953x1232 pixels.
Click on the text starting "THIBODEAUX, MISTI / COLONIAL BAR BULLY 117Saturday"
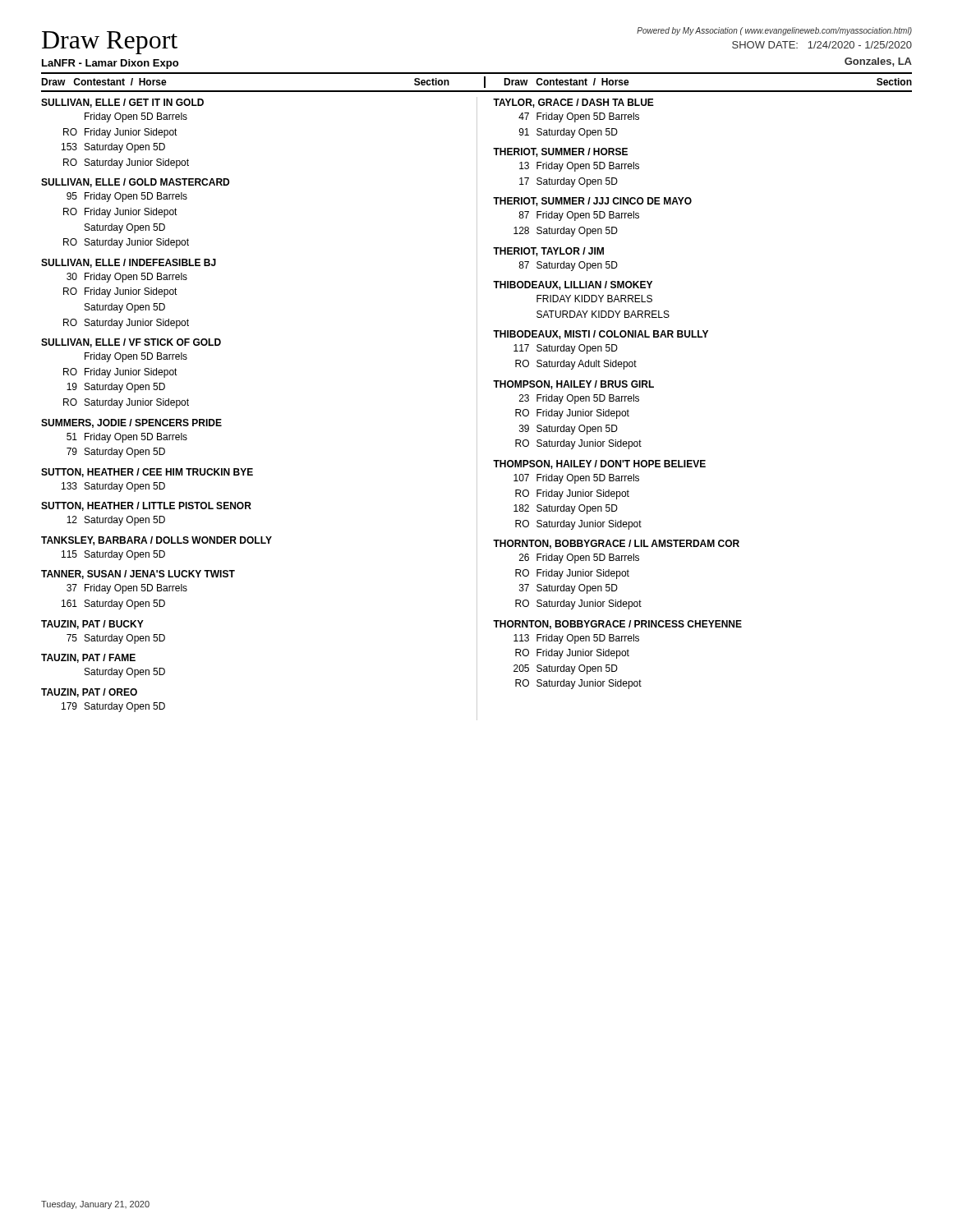[601, 335]
